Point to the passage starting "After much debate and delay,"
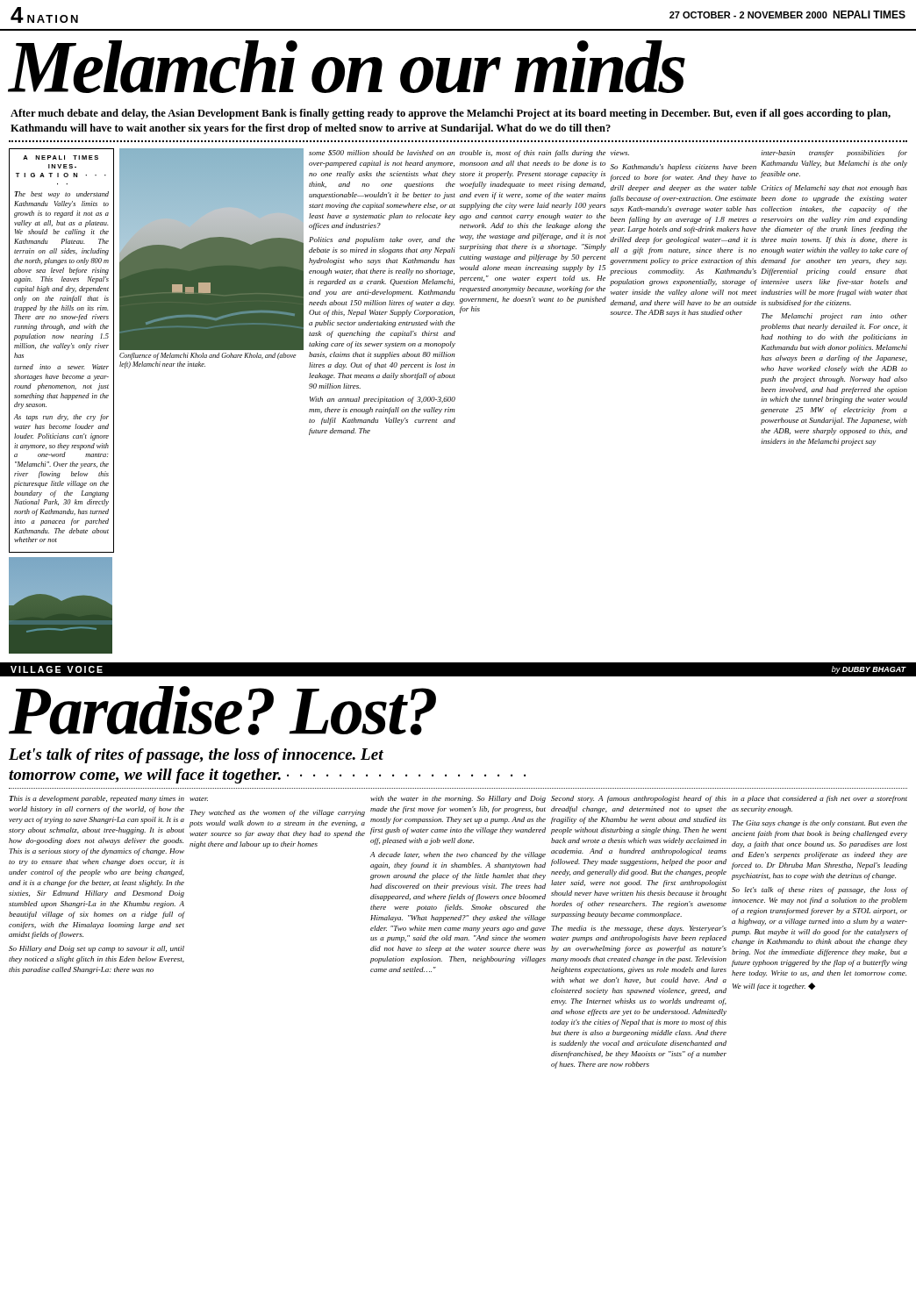 click(458, 121)
